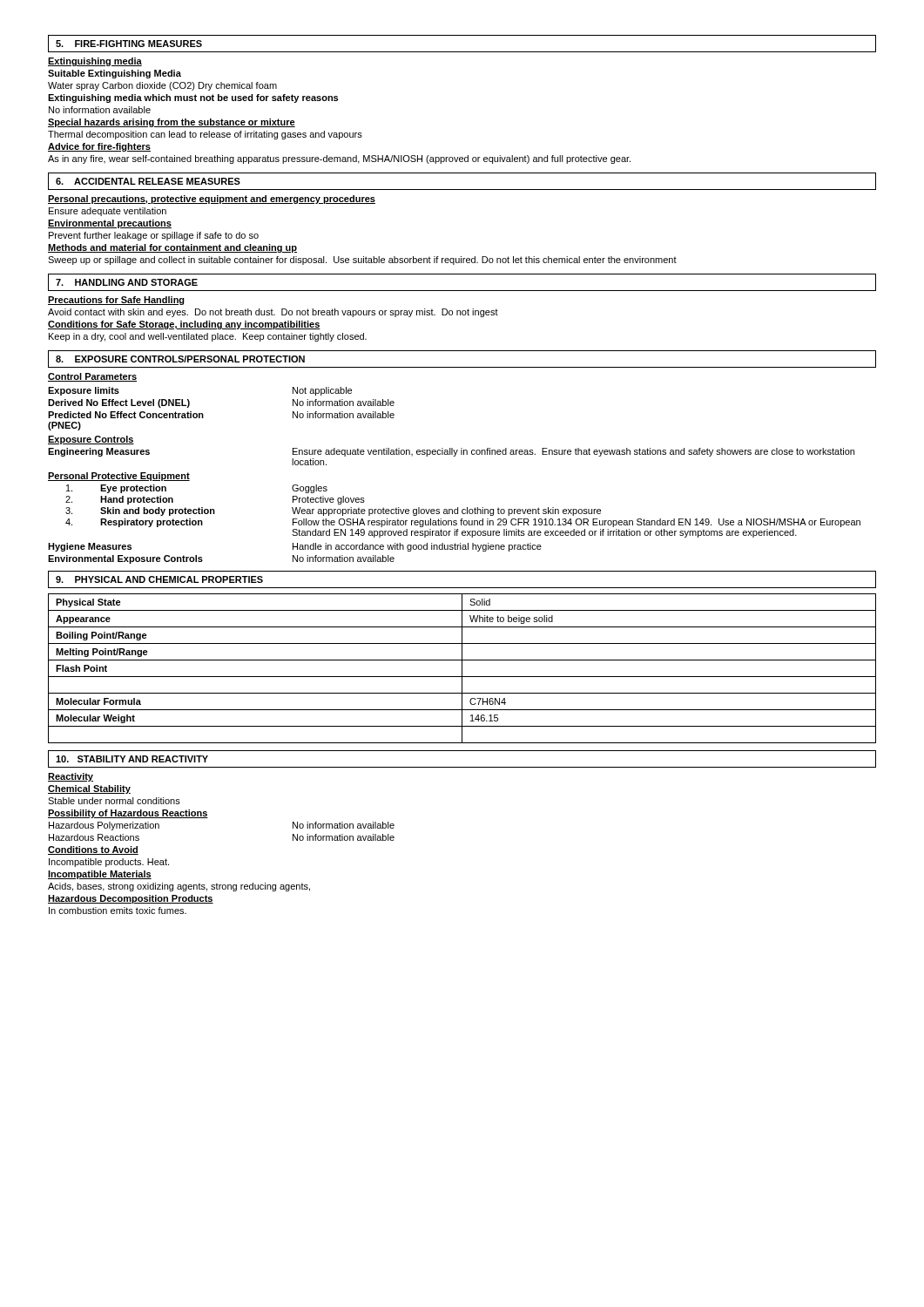This screenshot has width=924, height=1307.
Task: Point to the block beginning "As in any fire, wear self-contained breathing apparatus"
Action: click(340, 159)
